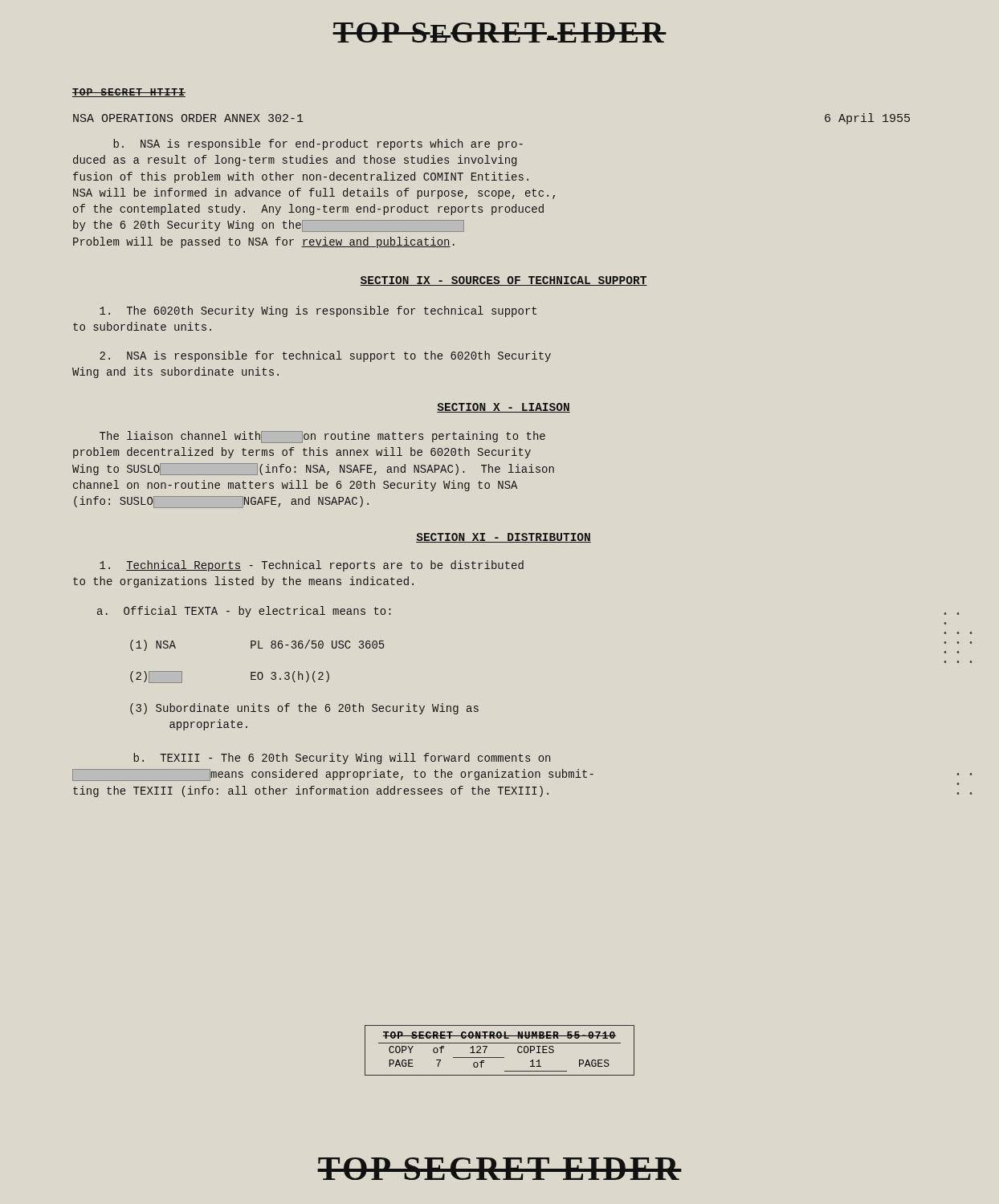Point to "SECTION X - LIAISON"
The image size is (999, 1204).
504,408
